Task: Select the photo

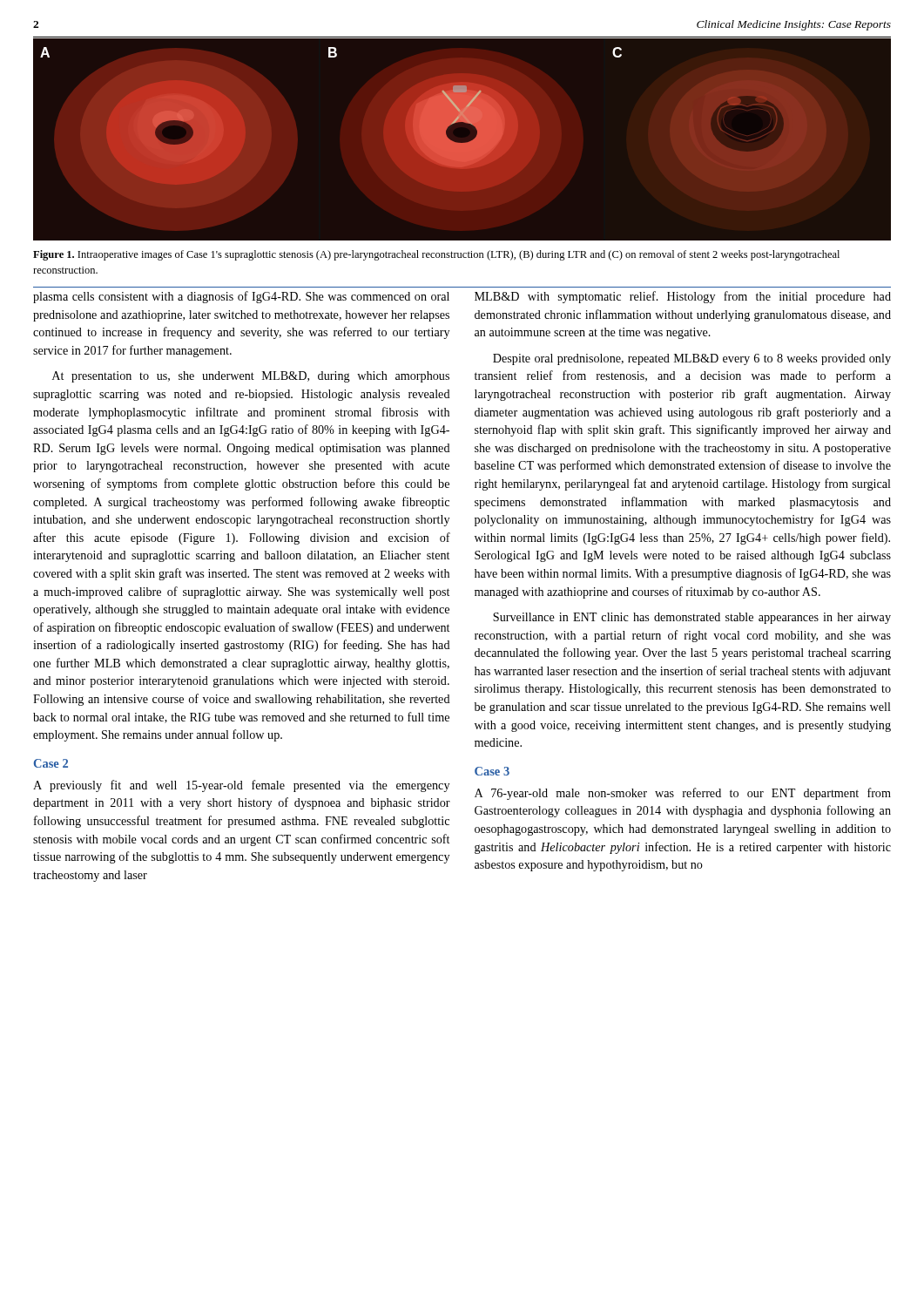Action: click(462, 139)
